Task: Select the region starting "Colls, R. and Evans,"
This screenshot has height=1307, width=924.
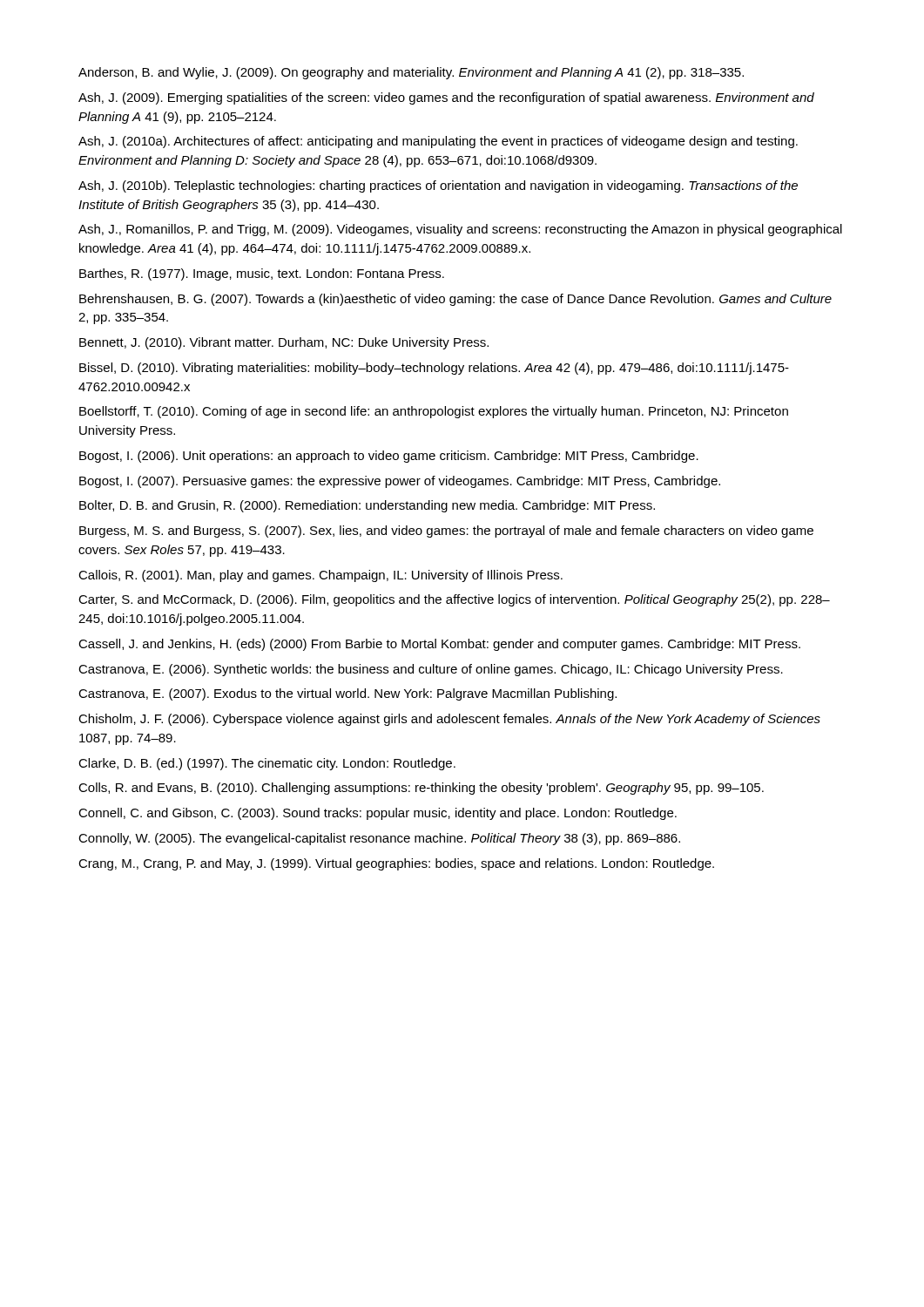Action: click(462, 788)
